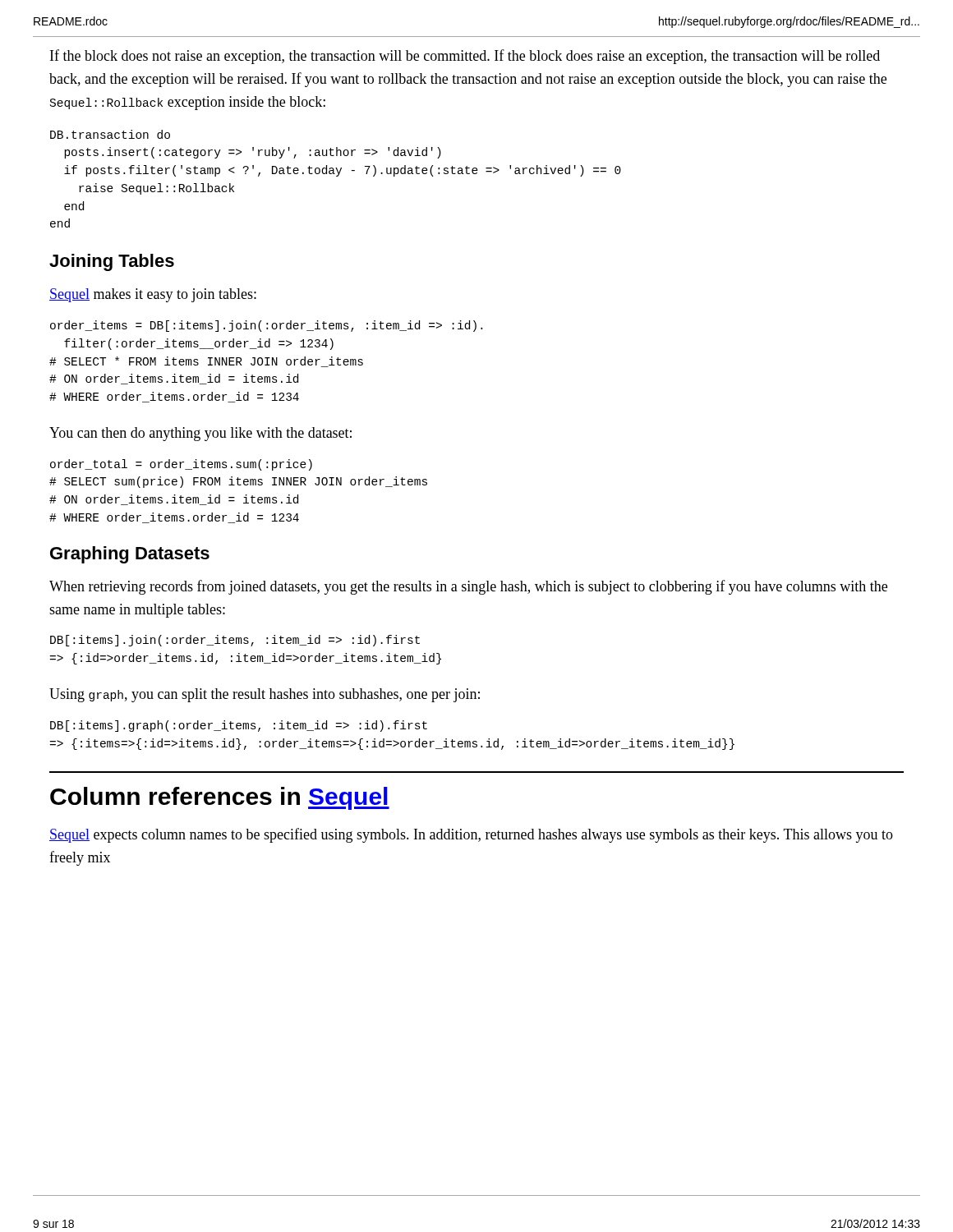
Task: Locate the text block starting "DB.transaction do posts.insert(:category => 'ruby',"
Action: click(476, 181)
